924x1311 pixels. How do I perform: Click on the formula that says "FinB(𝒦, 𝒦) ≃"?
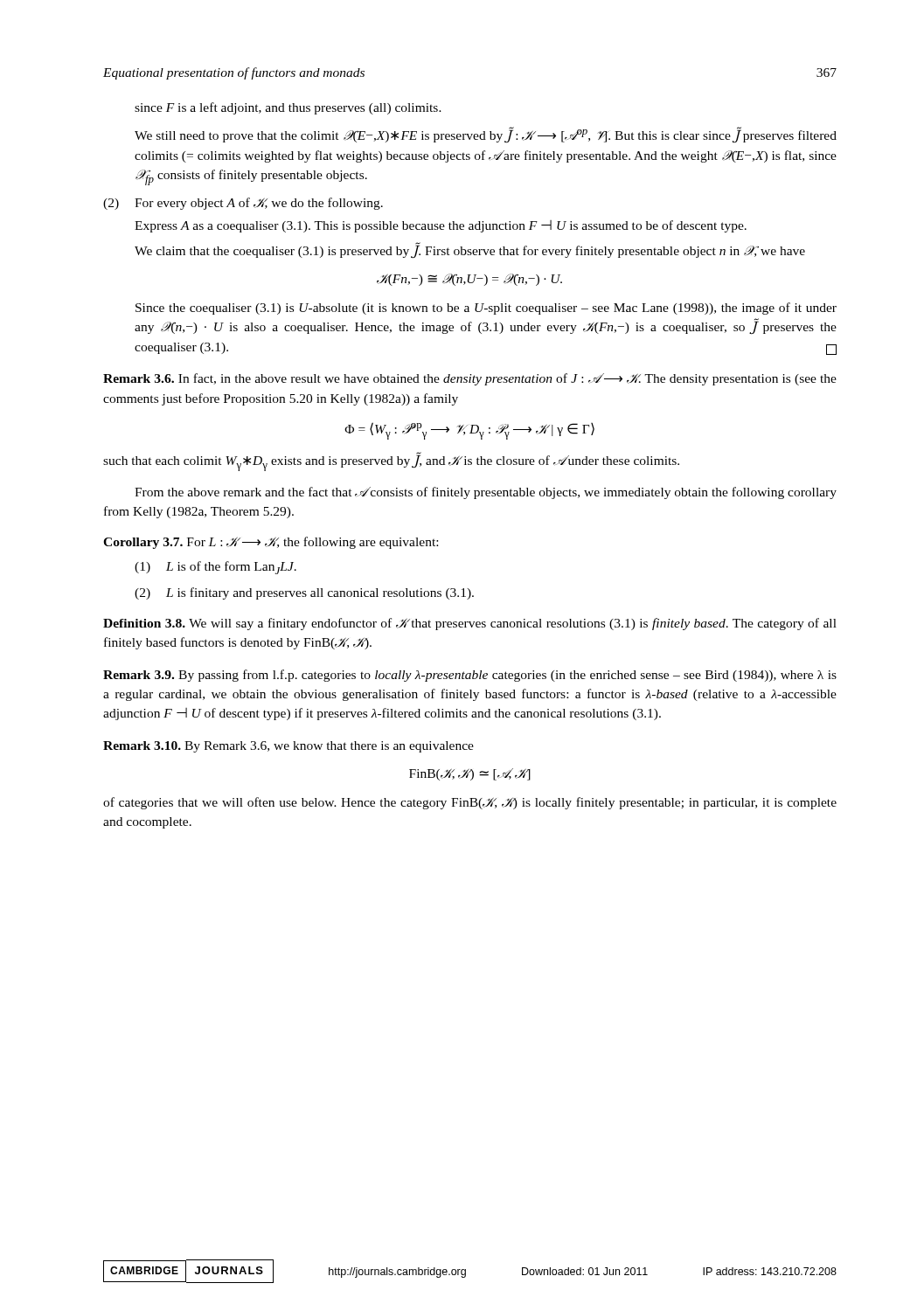470,773
